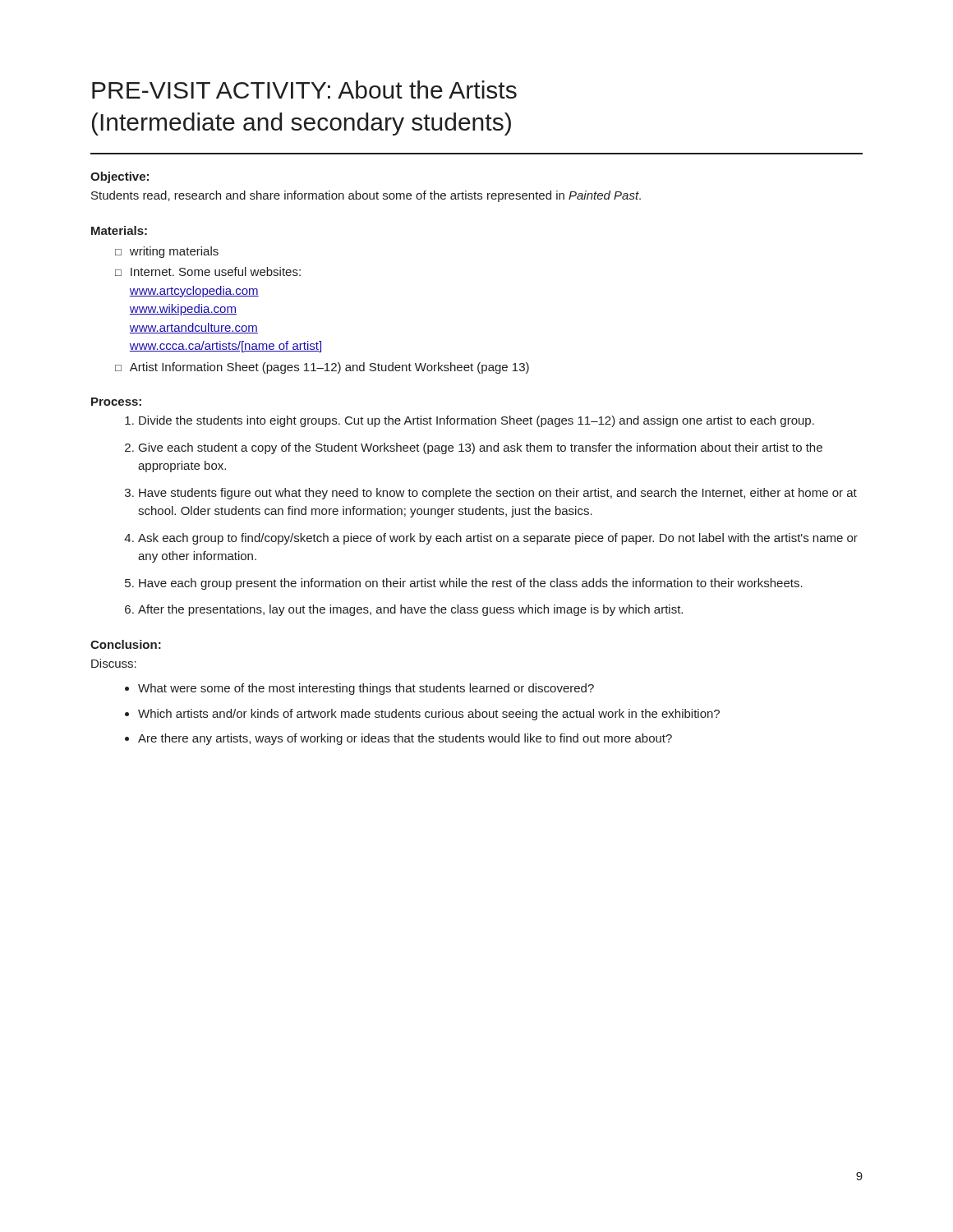The width and height of the screenshot is (953, 1232).
Task: Locate the block of text that opens with "Have students figure"
Action: coord(497,501)
